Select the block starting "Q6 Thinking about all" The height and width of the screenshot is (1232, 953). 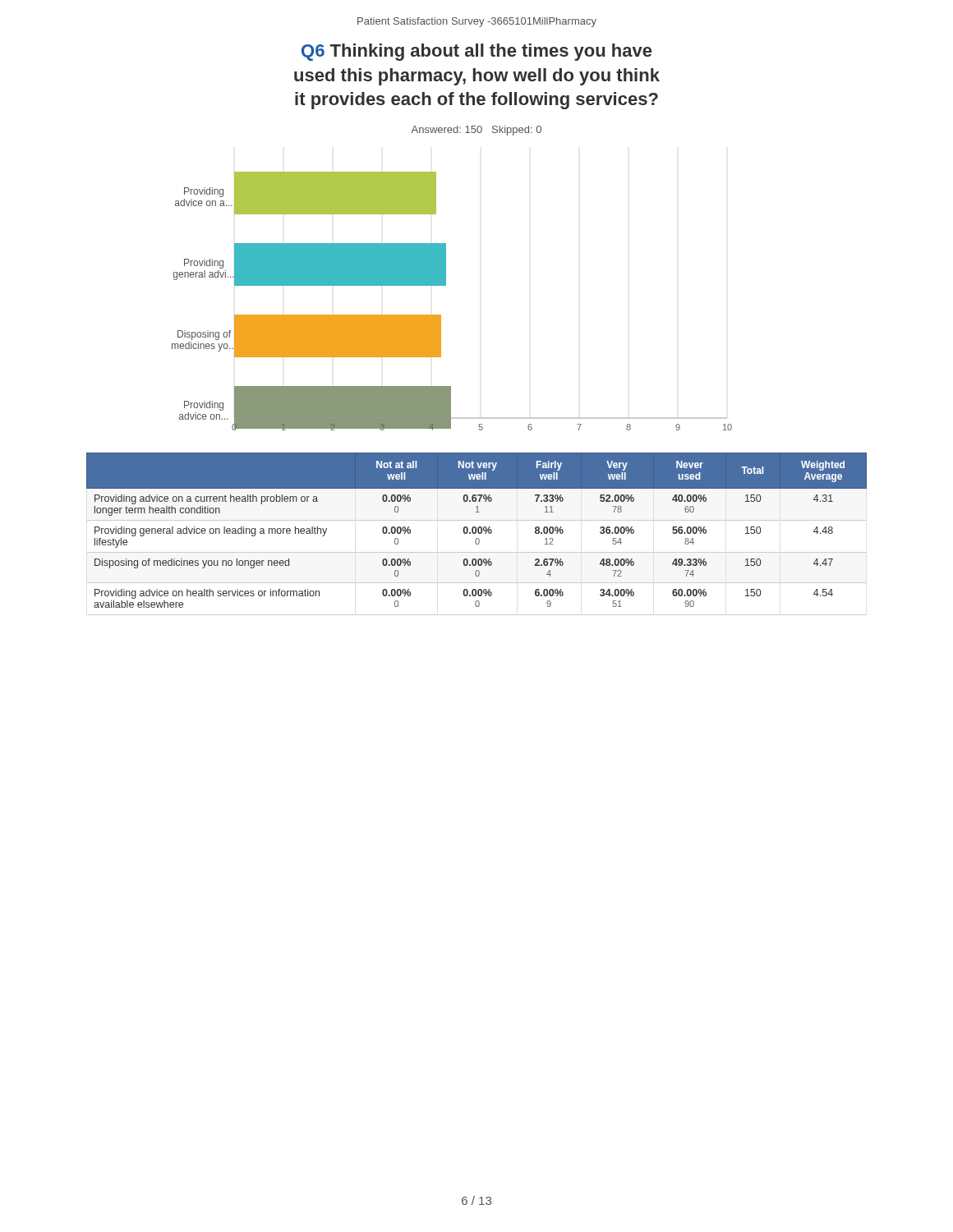[476, 75]
